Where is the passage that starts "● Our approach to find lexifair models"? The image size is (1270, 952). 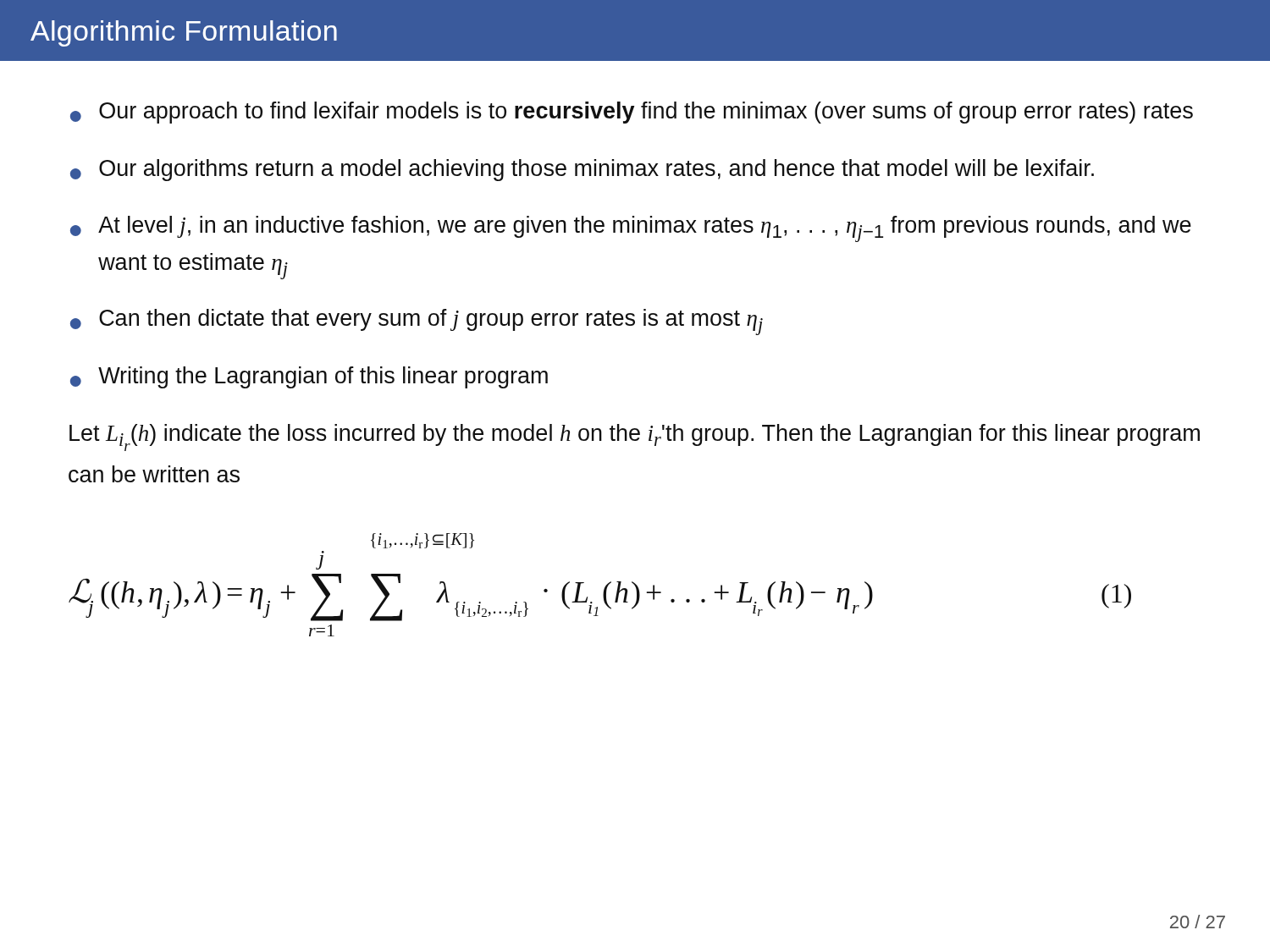pyautogui.click(x=635, y=114)
